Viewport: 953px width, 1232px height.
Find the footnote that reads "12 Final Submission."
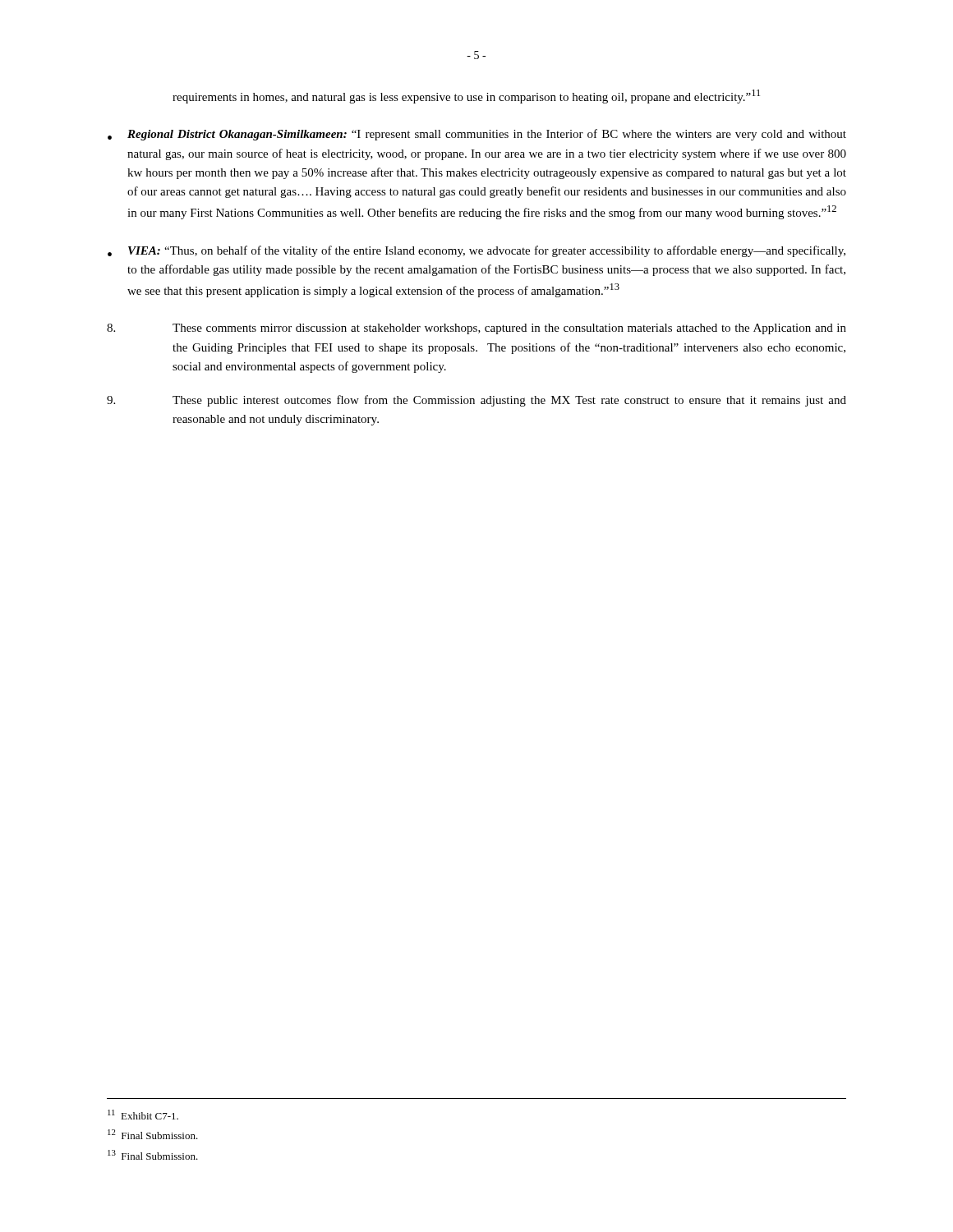click(x=153, y=1135)
